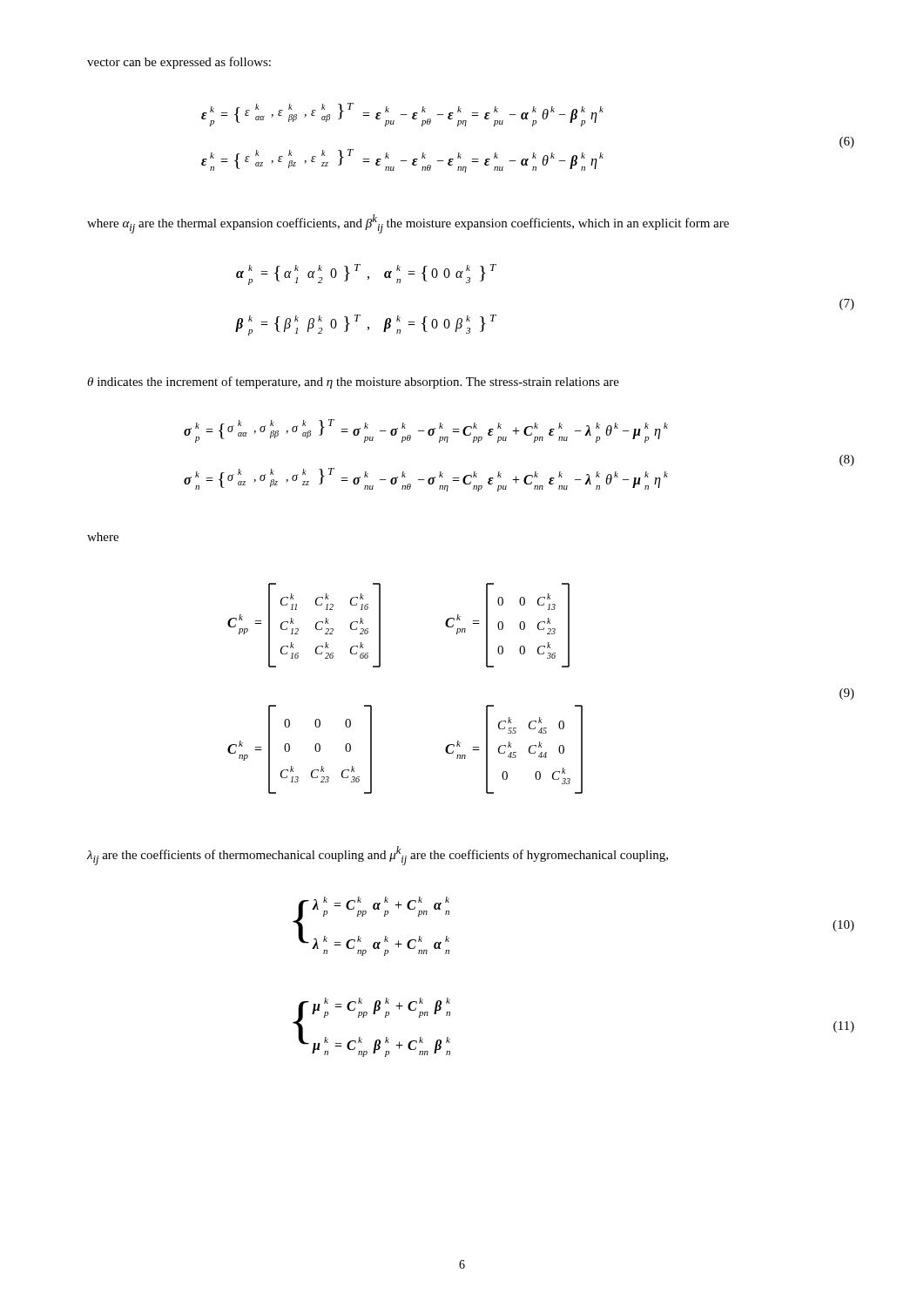The height and width of the screenshot is (1307, 924).
Task: Select the formula with the text "{ λ k p = C"
Action: 377,942
